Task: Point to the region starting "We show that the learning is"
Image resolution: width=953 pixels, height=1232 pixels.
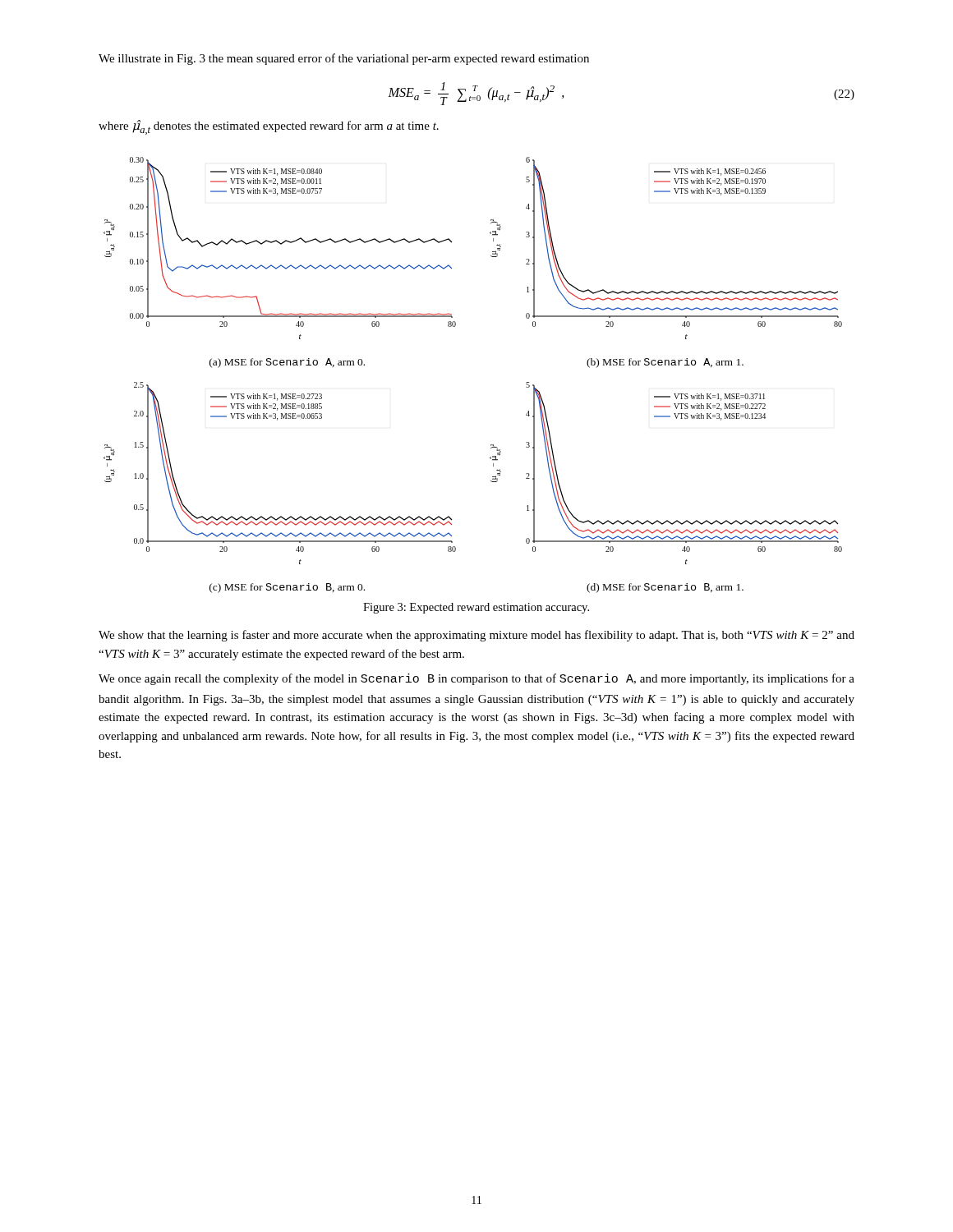Action: pos(476,644)
